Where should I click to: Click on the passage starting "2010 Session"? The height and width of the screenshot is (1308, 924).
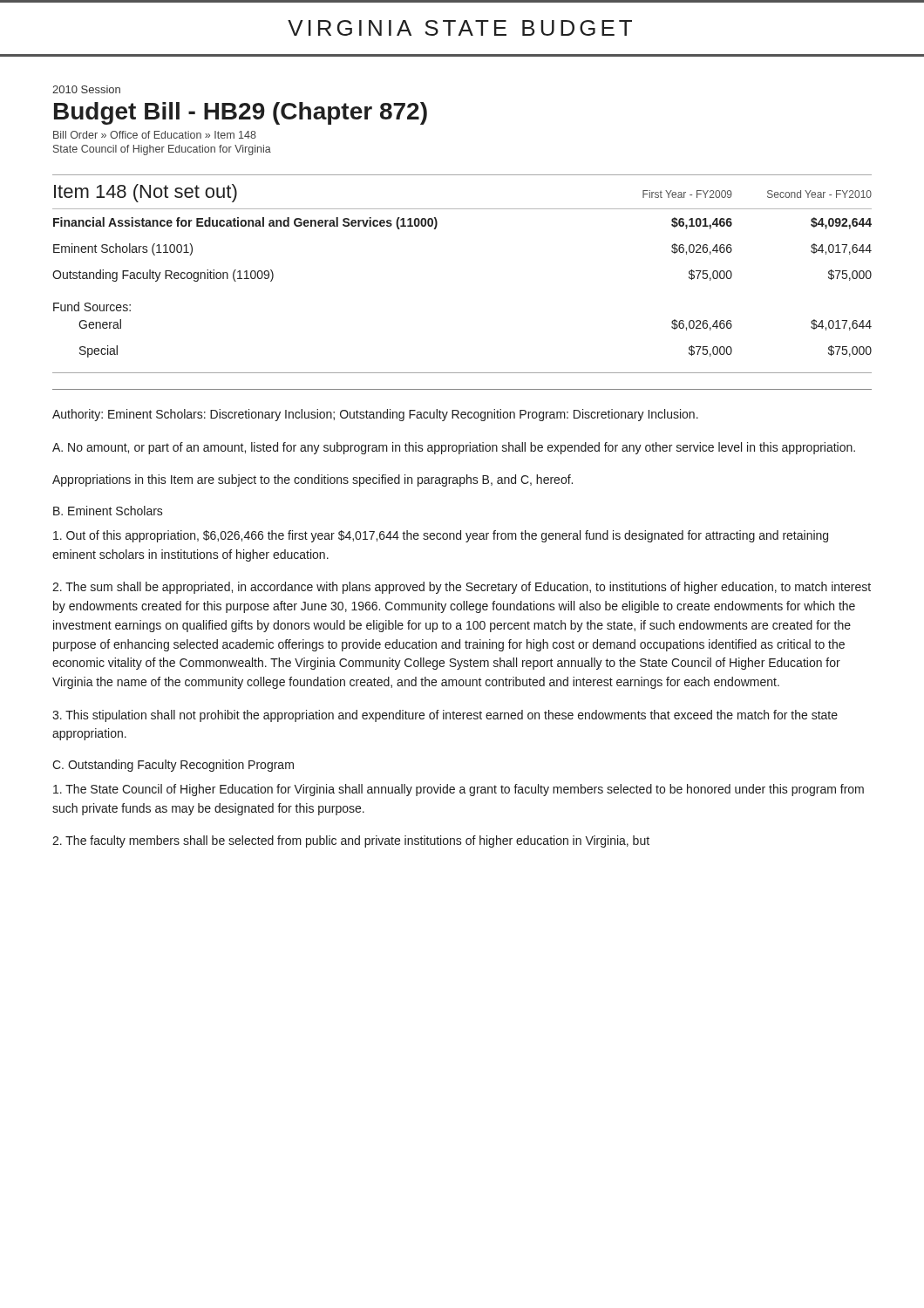tap(87, 89)
